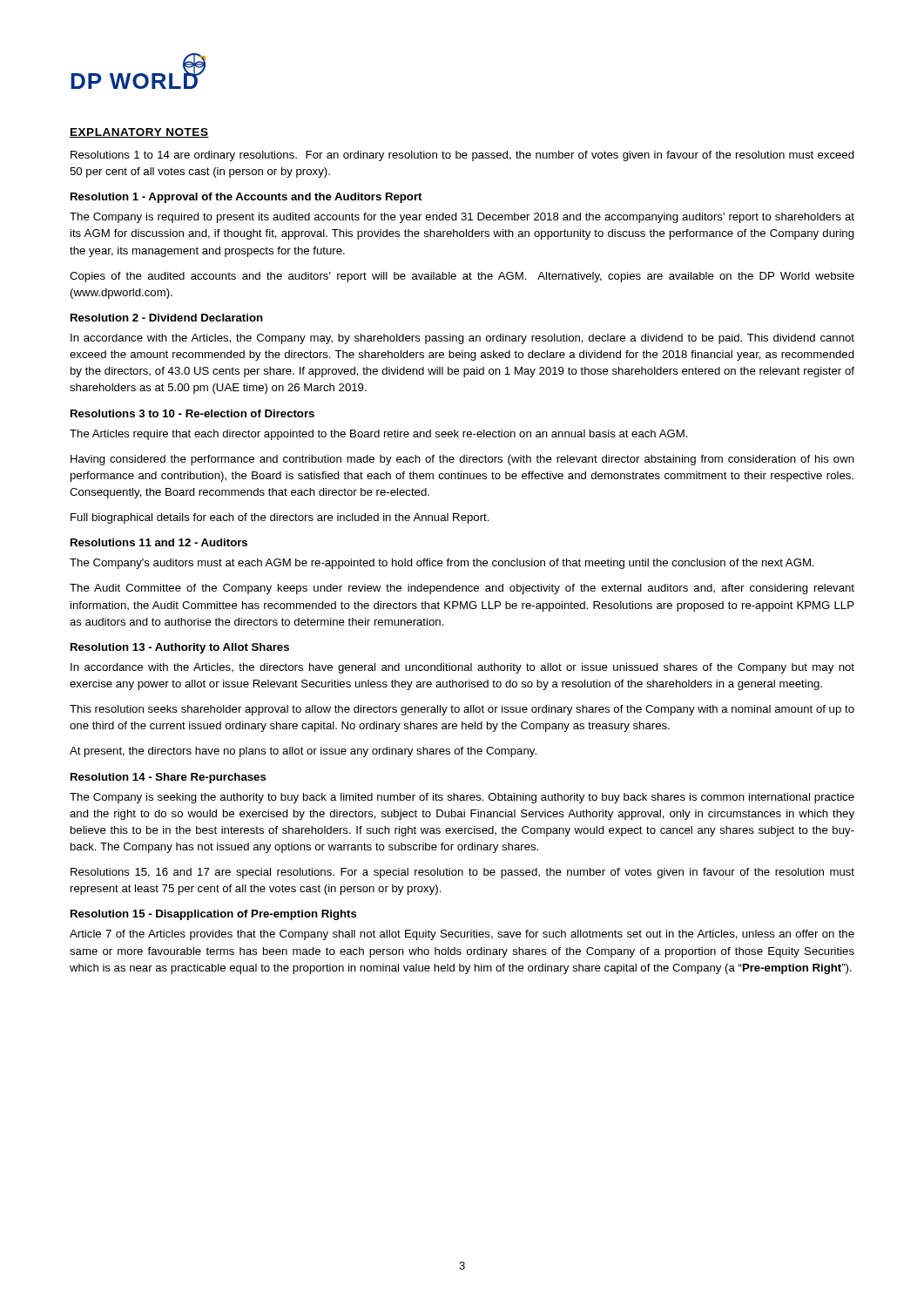This screenshot has height=1307, width=924.
Task: Find the passage starting "At present, the"
Action: click(304, 751)
